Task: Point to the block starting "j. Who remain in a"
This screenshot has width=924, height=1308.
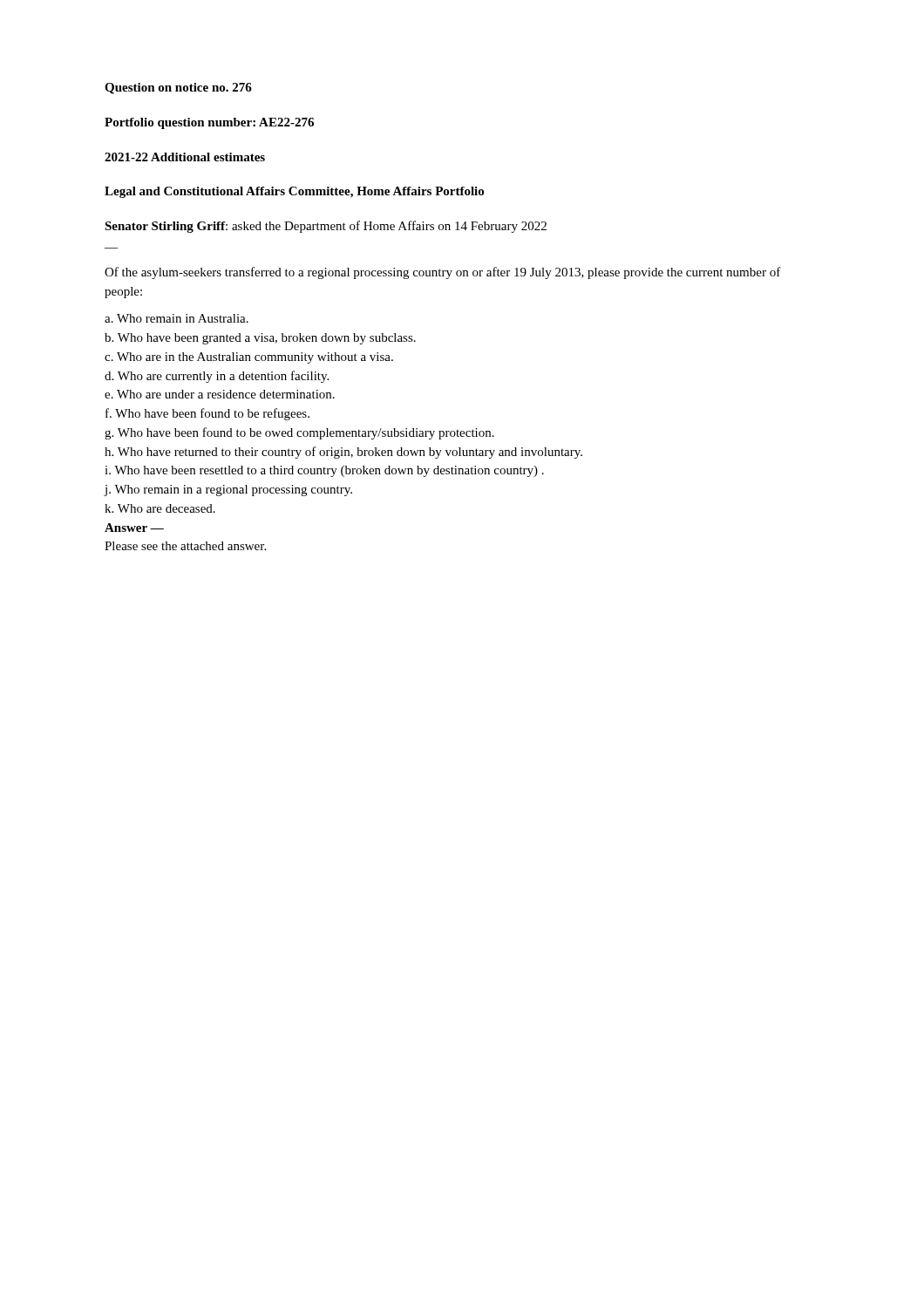Action: click(228, 490)
